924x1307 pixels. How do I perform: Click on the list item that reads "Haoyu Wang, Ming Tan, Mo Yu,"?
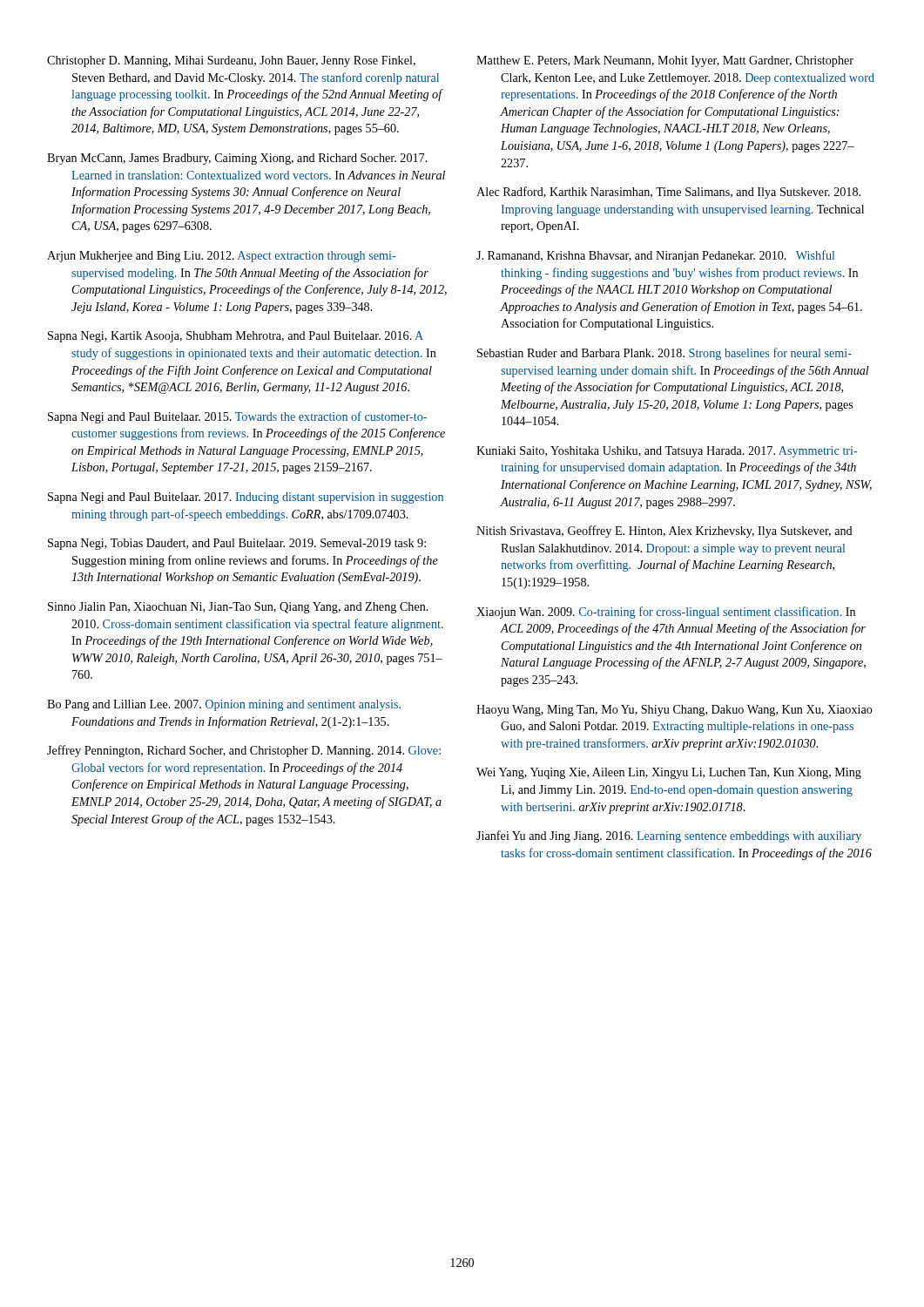(674, 726)
